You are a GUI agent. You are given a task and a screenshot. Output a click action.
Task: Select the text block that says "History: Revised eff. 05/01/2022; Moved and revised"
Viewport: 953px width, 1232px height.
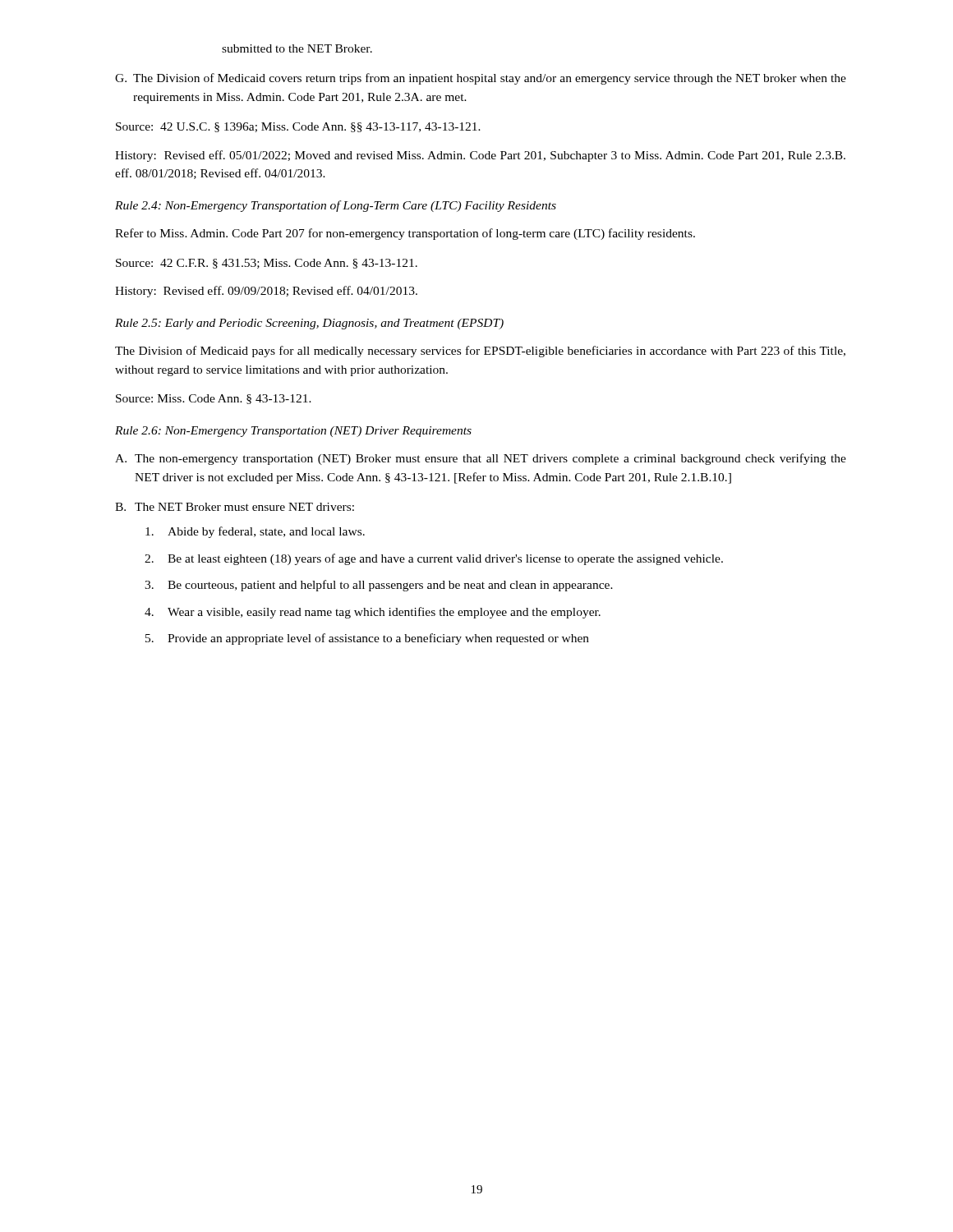(x=481, y=164)
